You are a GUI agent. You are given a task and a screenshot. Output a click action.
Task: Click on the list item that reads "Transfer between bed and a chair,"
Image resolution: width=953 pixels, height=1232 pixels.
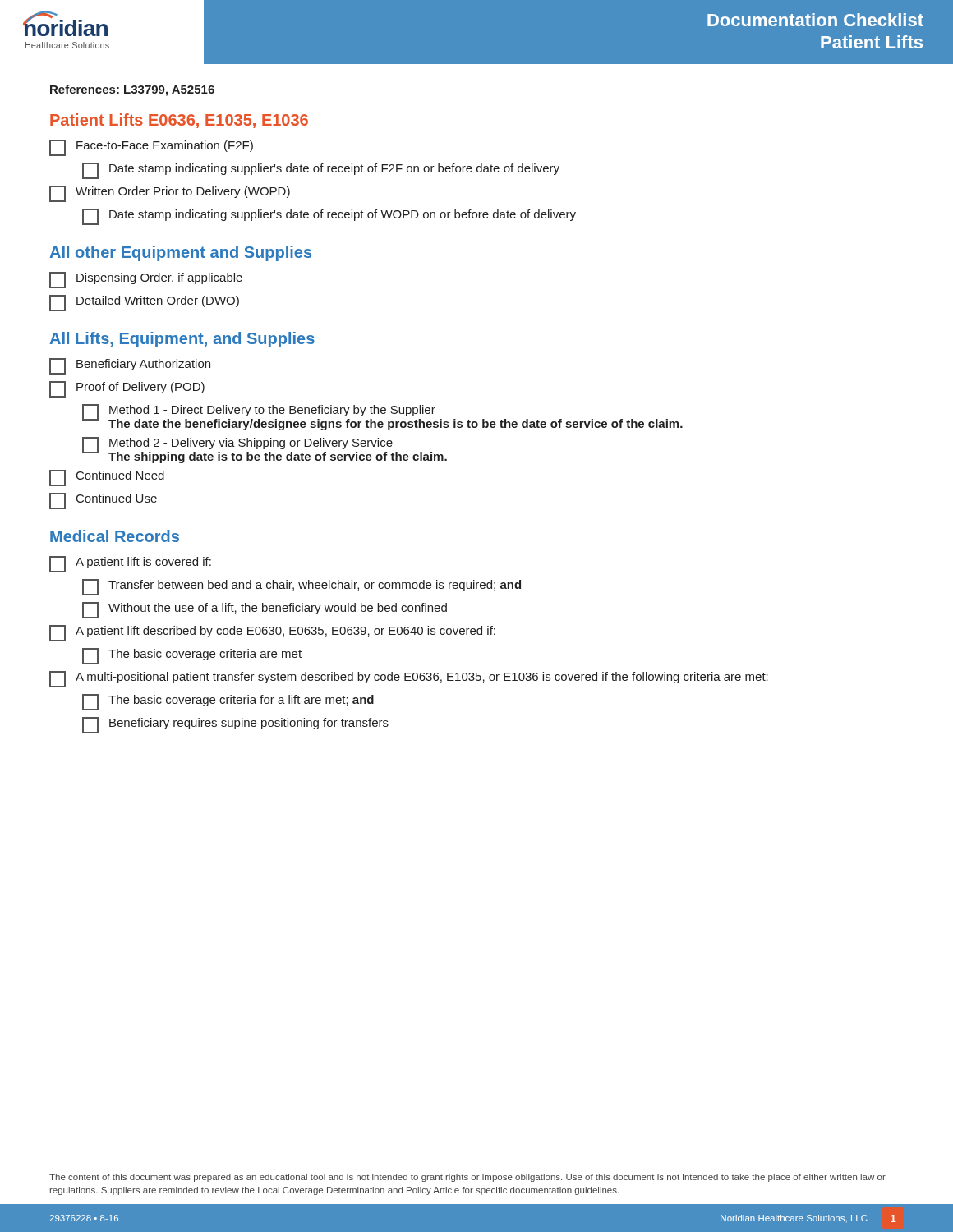pos(302,586)
